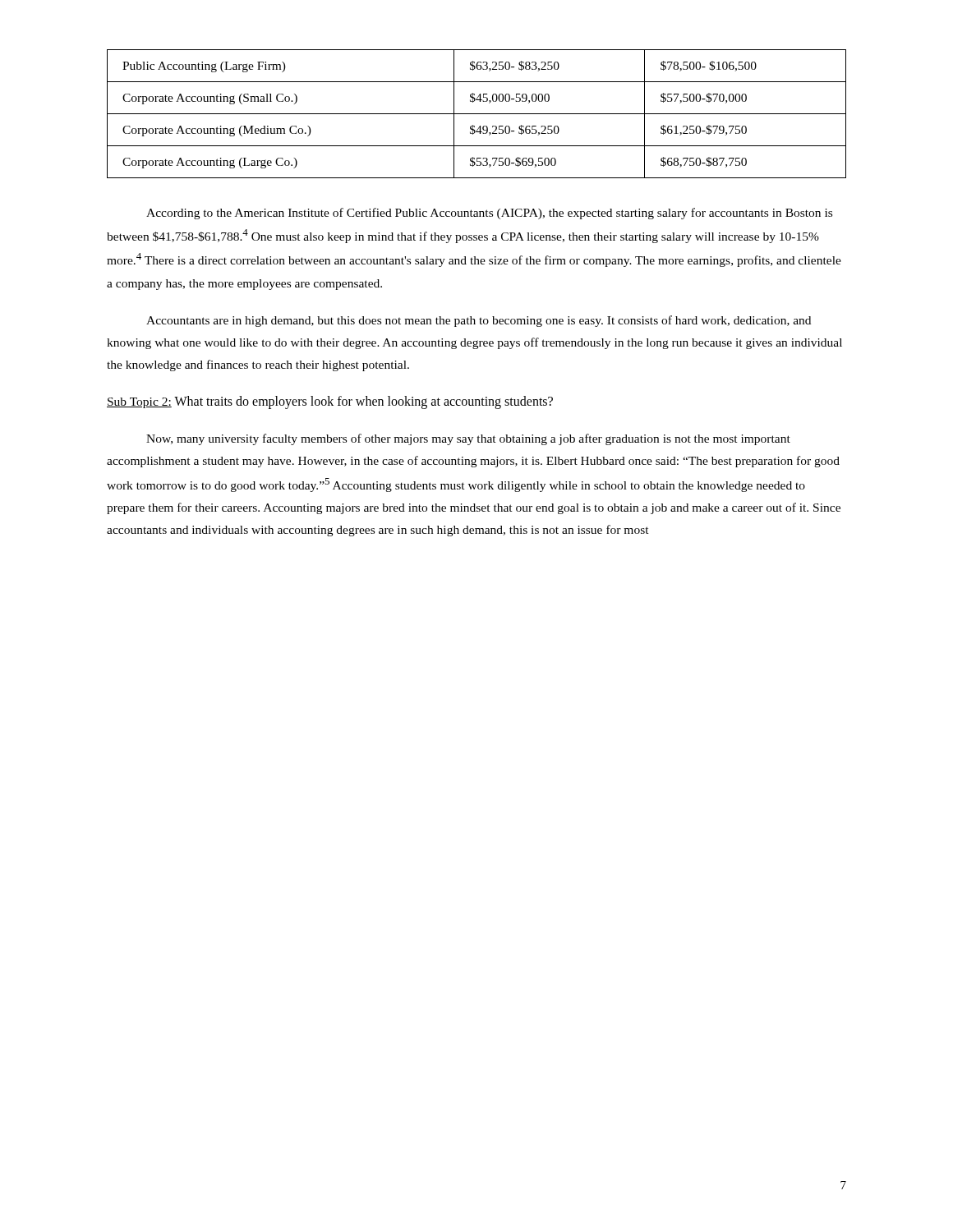Find the block on this page that starts "According to the American"
953x1232 pixels.
(474, 248)
